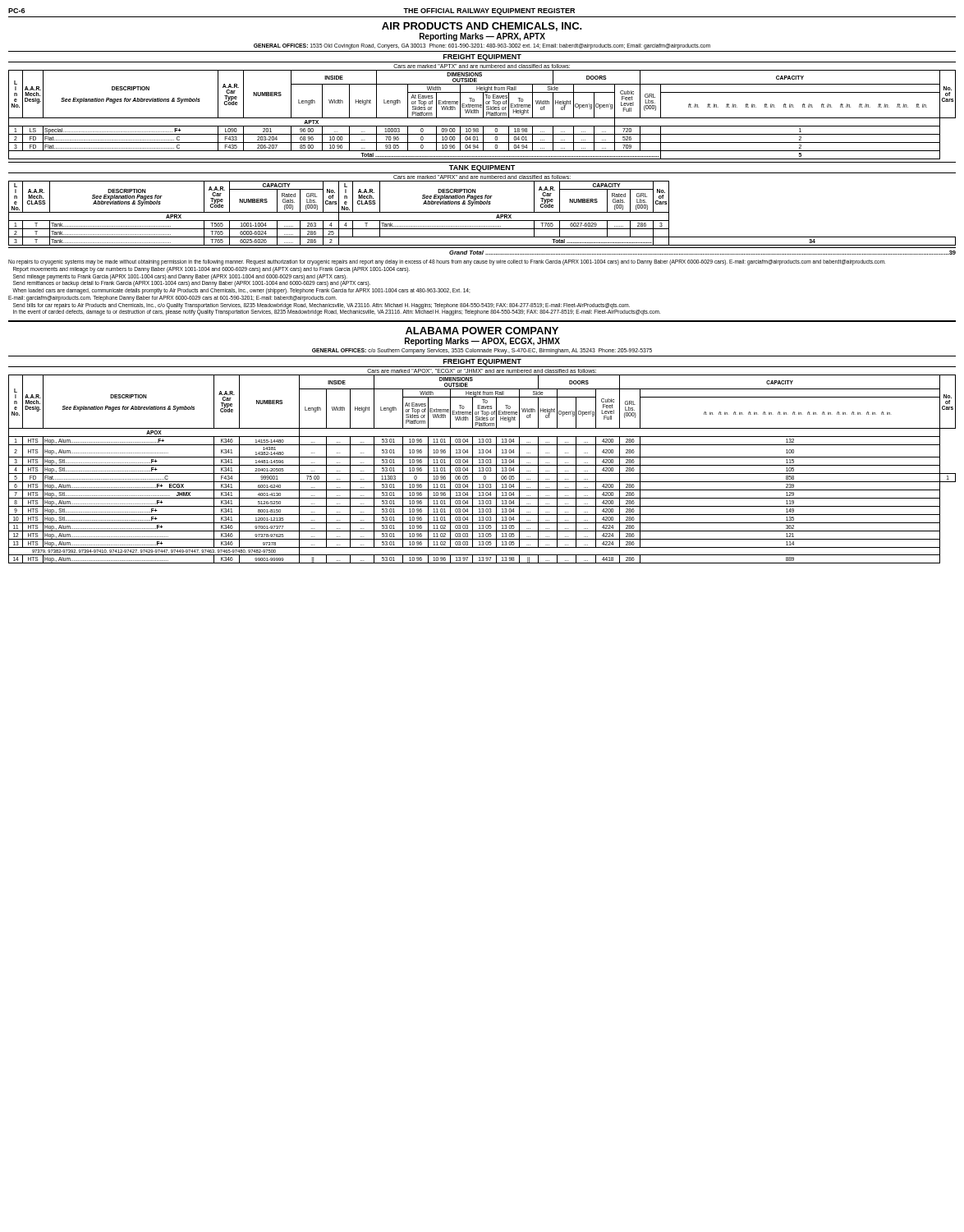
Task: Navigate to the text starting "ALABAMA POWER COMPANY Reporting Marks —"
Action: [482, 335]
